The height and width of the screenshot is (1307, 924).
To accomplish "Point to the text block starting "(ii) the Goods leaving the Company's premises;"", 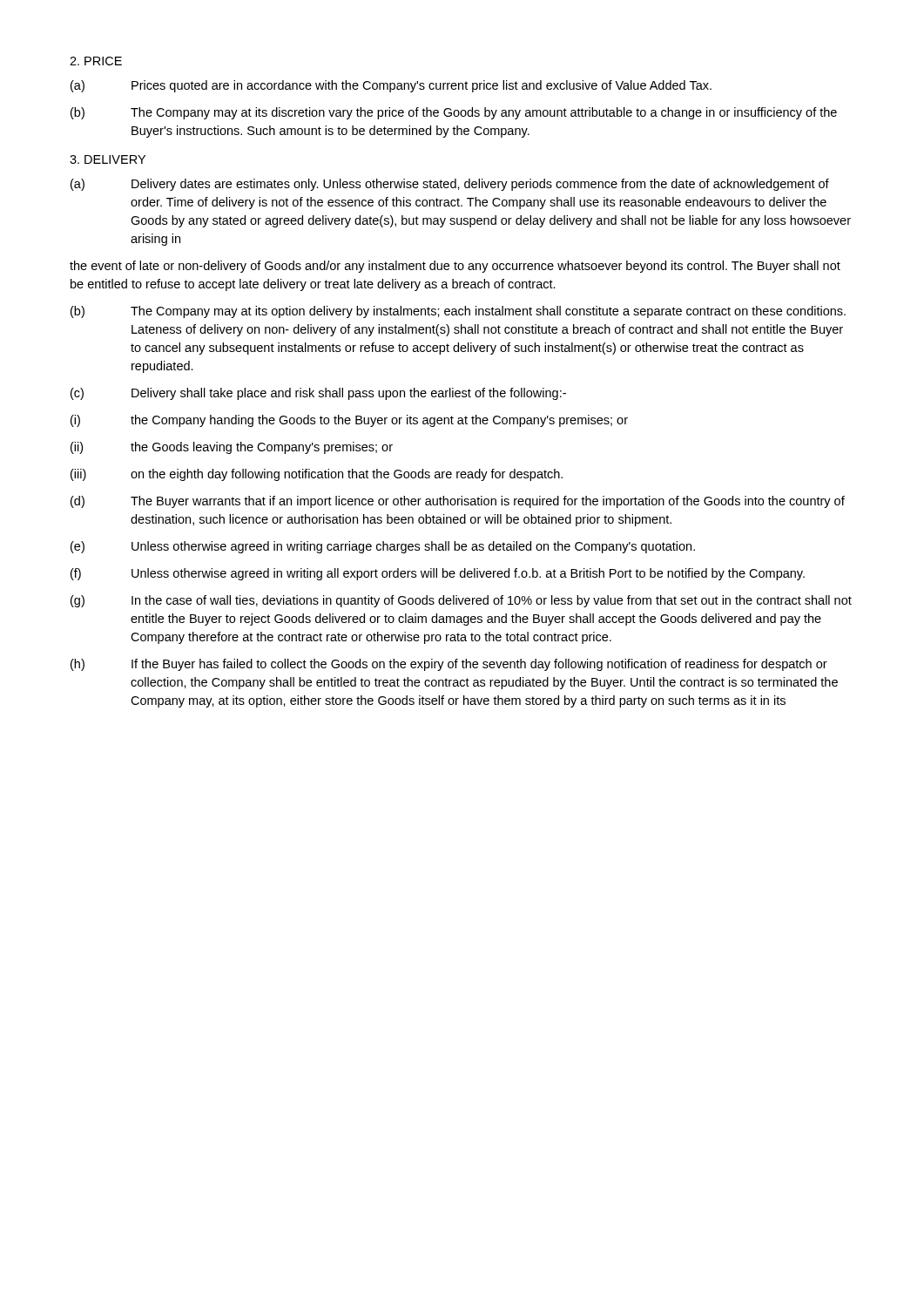I will point(232,448).
